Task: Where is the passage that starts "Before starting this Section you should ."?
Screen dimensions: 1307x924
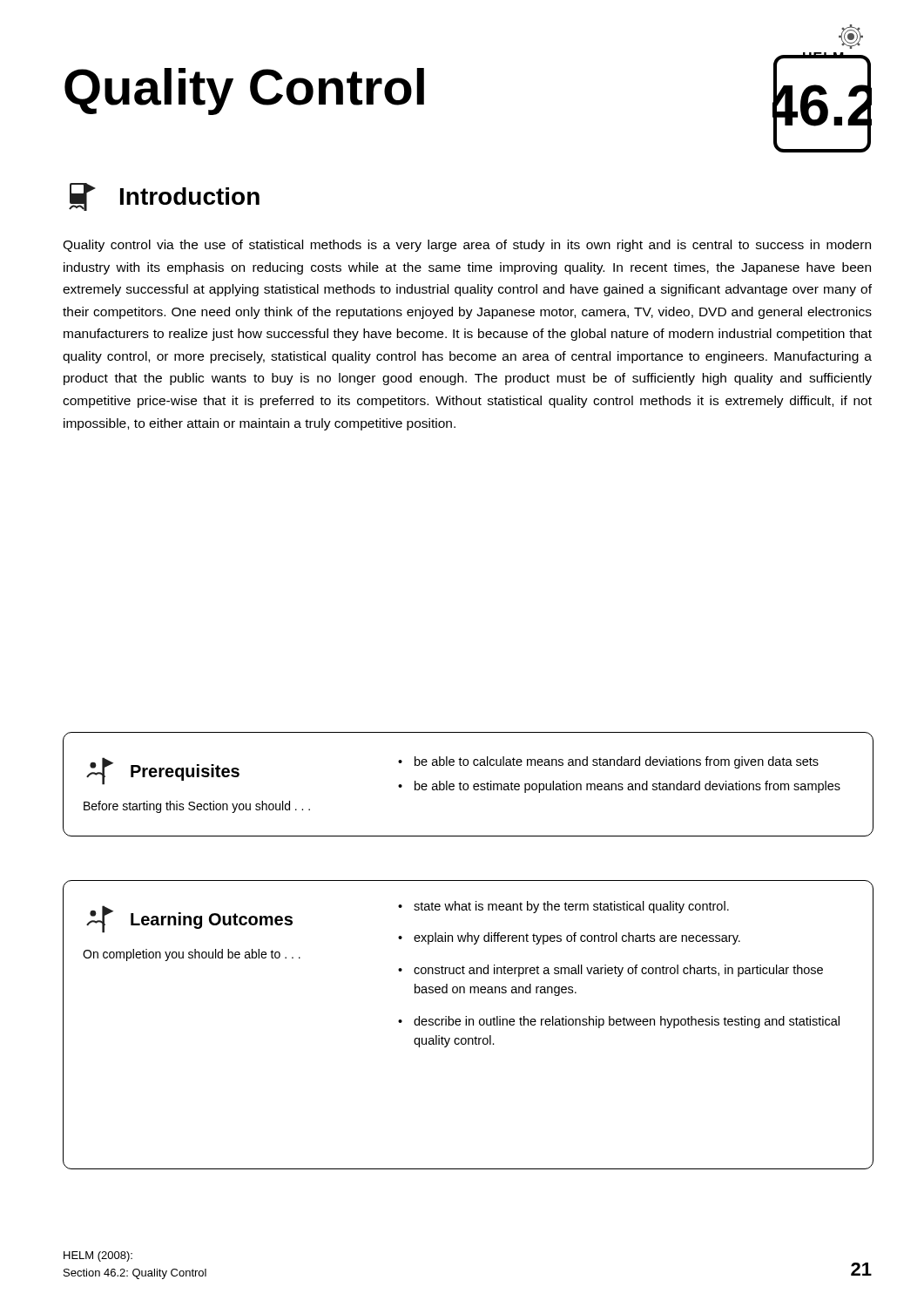Action: click(x=197, y=806)
